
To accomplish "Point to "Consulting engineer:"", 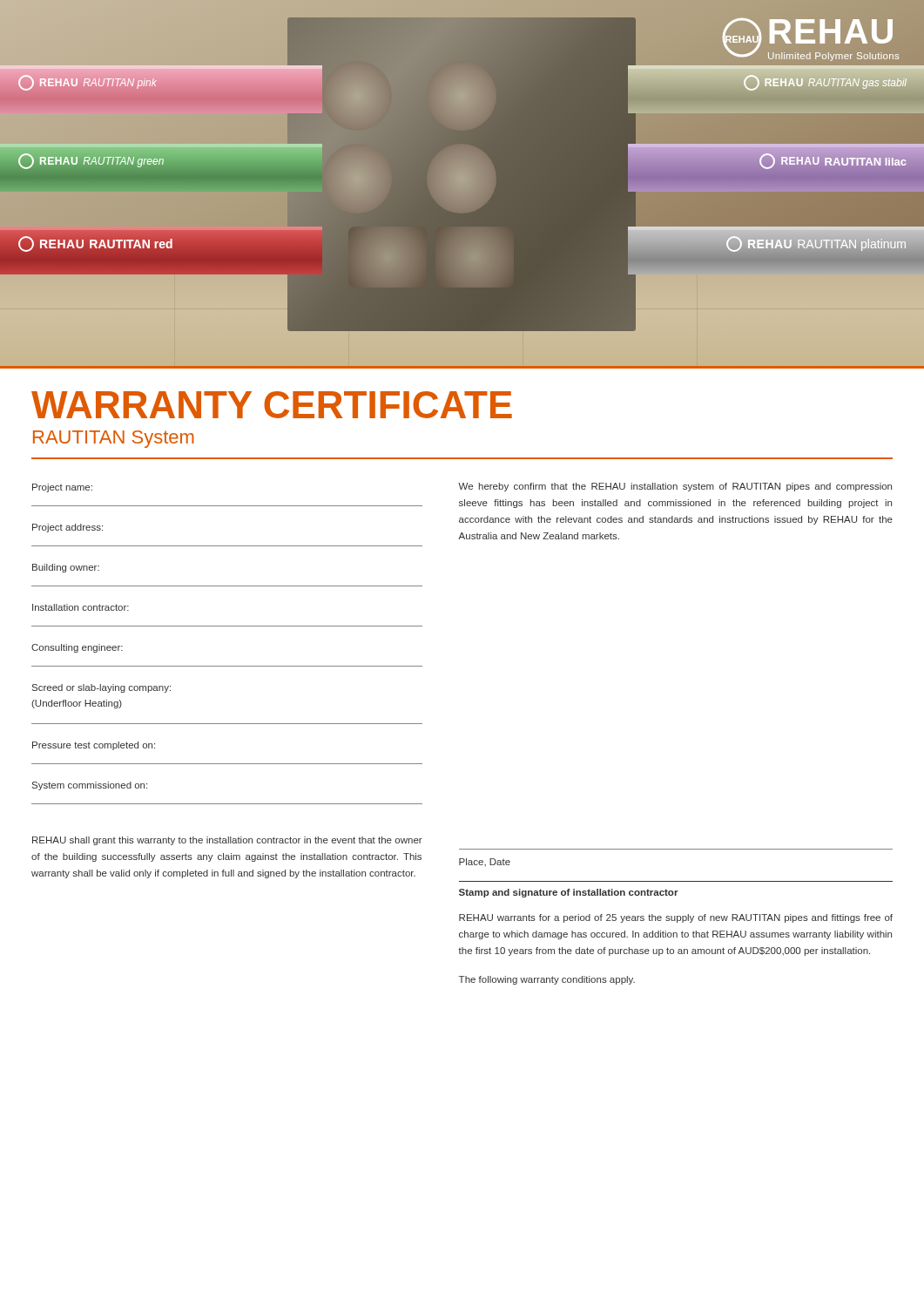I will pyautogui.click(x=227, y=655).
